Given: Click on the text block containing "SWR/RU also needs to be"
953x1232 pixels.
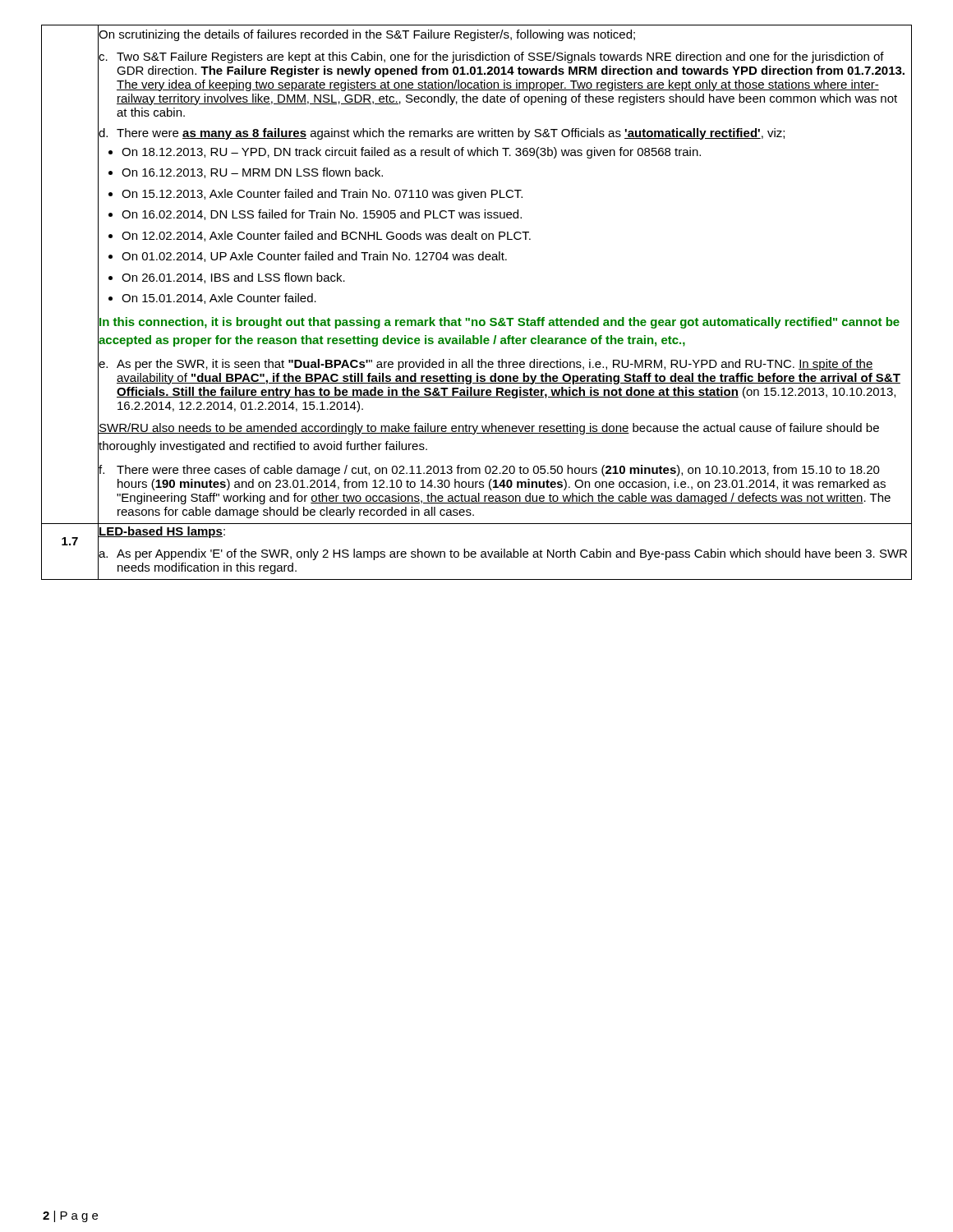Looking at the screenshot, I should click(x=505, y=437).
